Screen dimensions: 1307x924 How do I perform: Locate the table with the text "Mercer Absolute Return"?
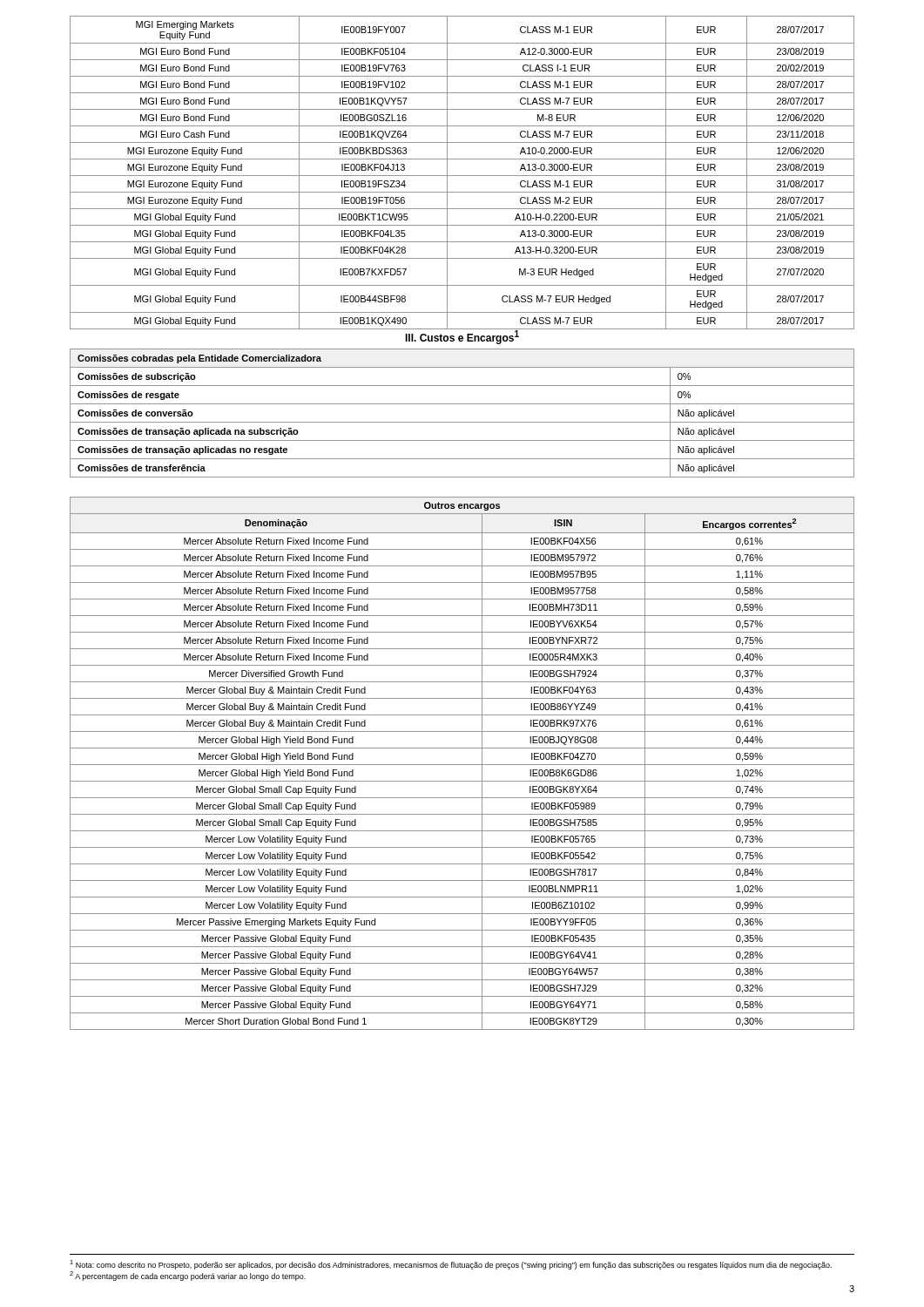[462, 763]
